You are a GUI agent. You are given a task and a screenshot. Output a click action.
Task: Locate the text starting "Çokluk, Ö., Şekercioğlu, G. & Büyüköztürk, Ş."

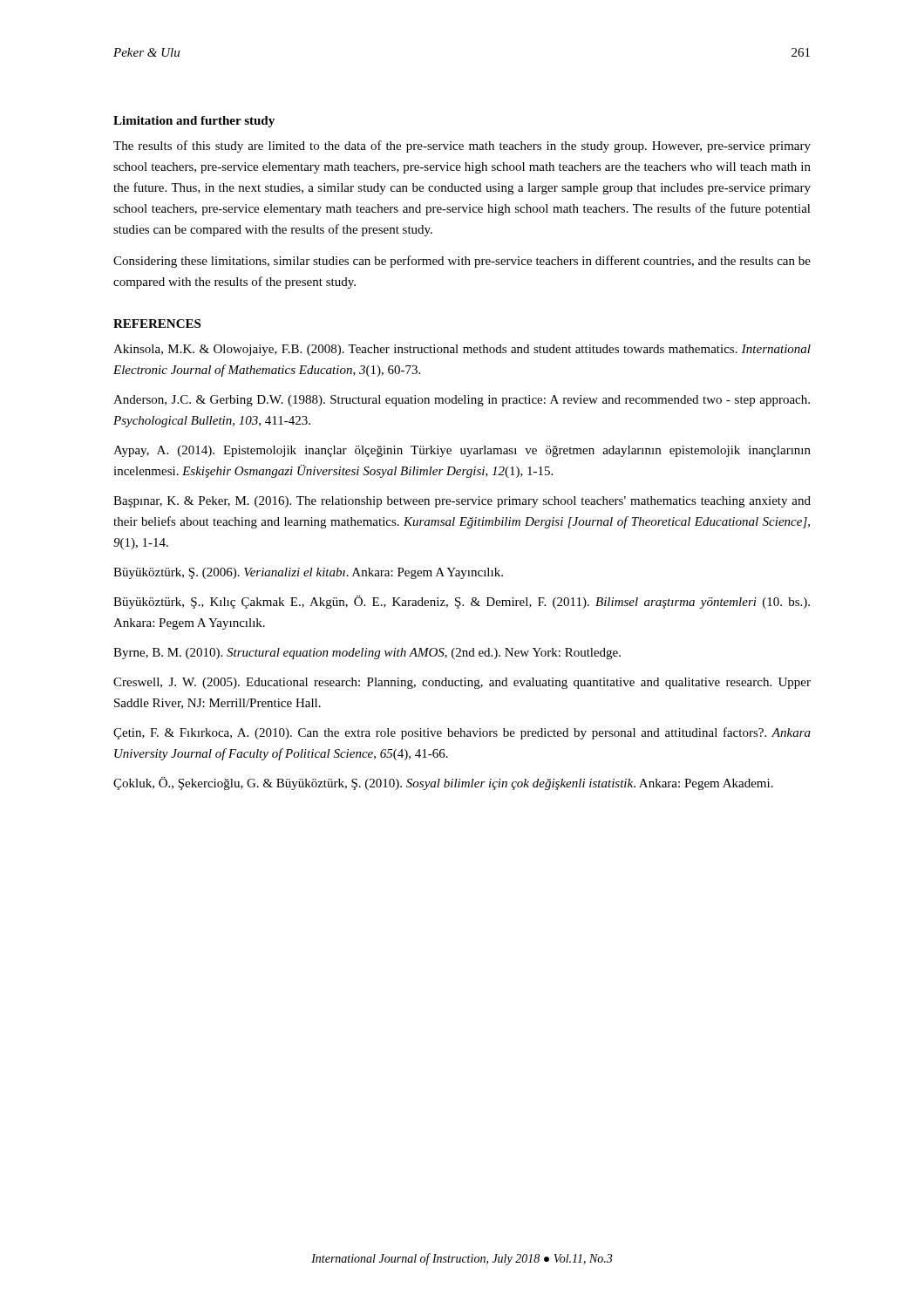click(443, 783)
